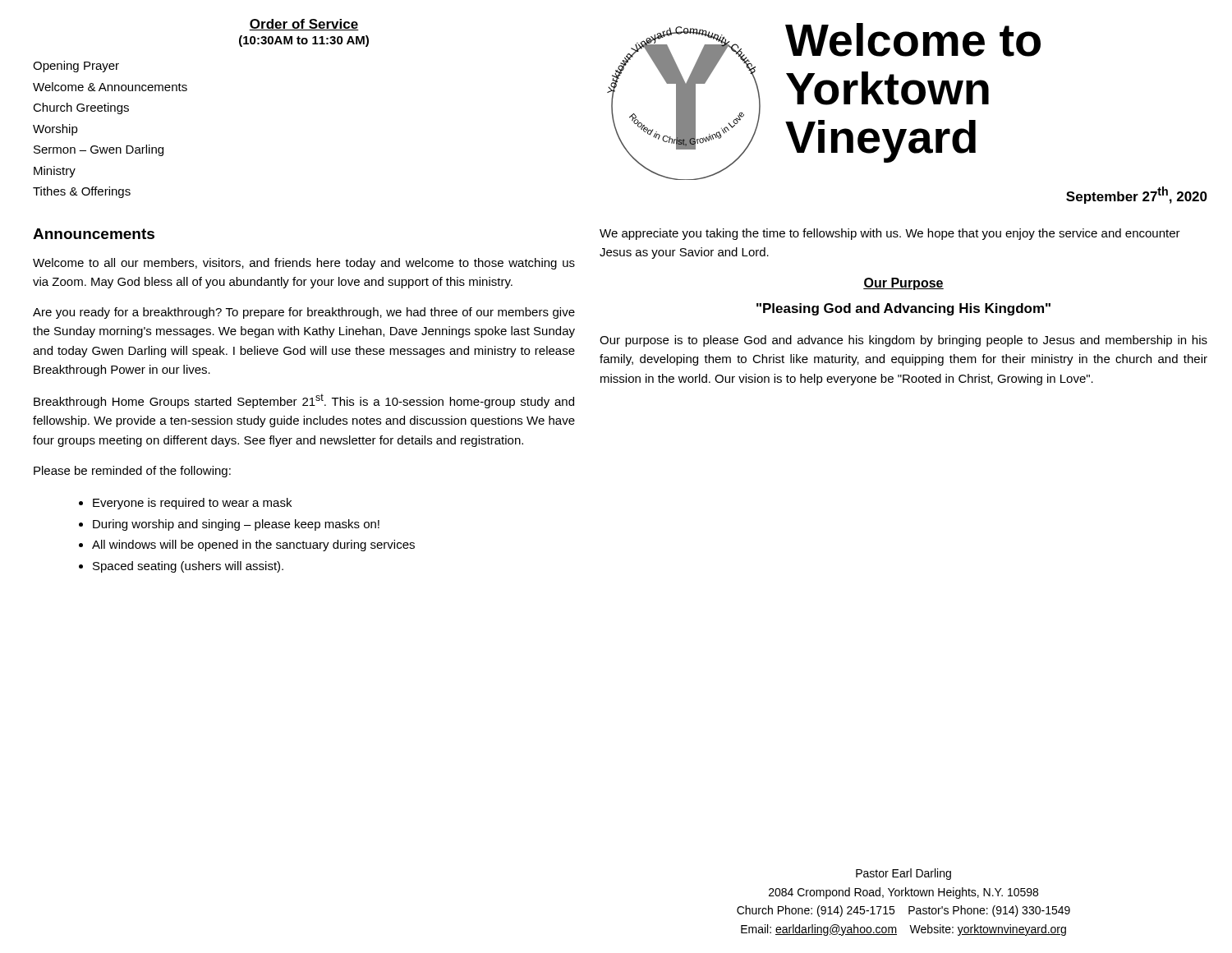The height and width of the screenshot is (953, 1232).
Task: Click on the region starting "Are you ready for a"
Action: (x=304, y=340)
